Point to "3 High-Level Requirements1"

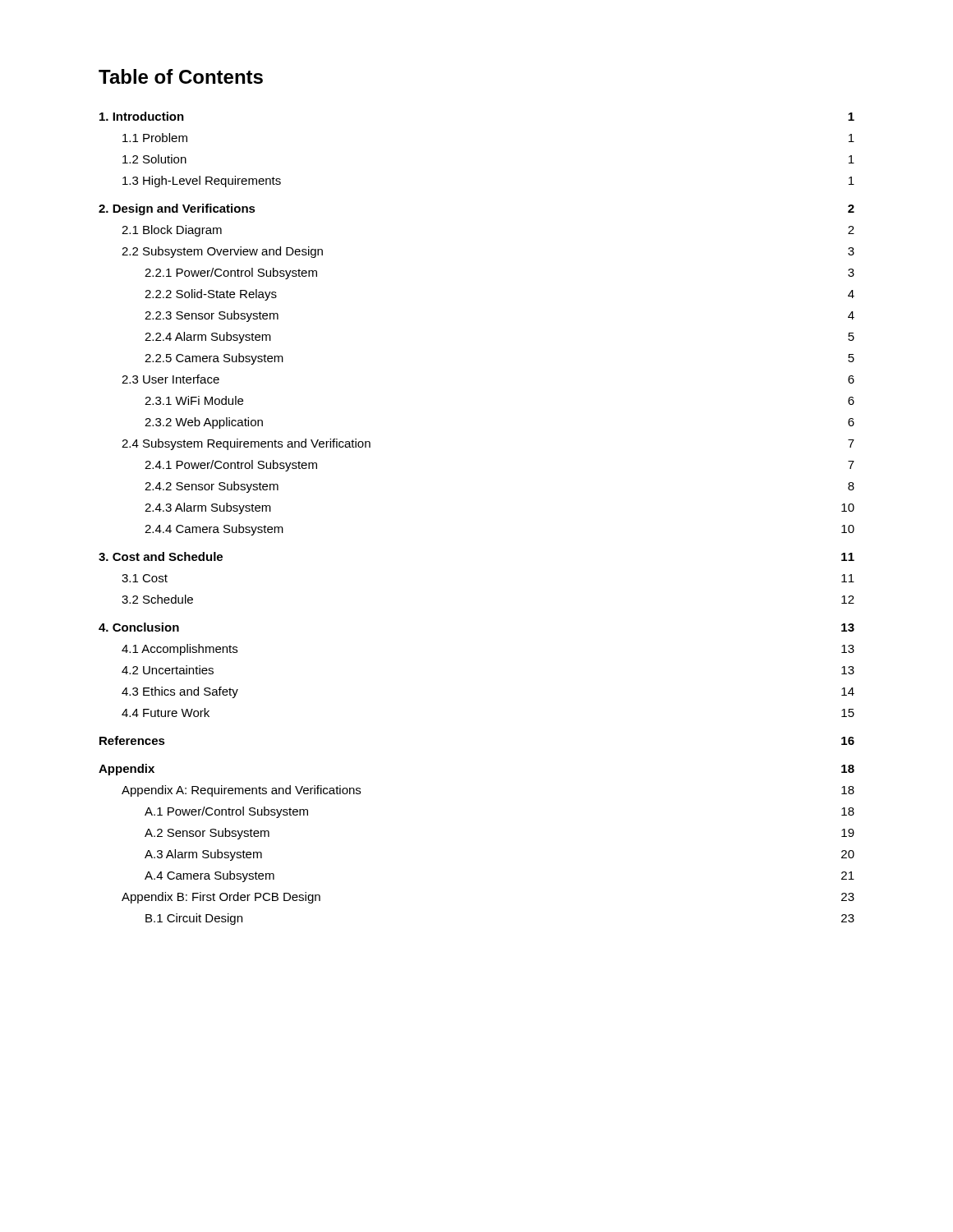point(199,181)
